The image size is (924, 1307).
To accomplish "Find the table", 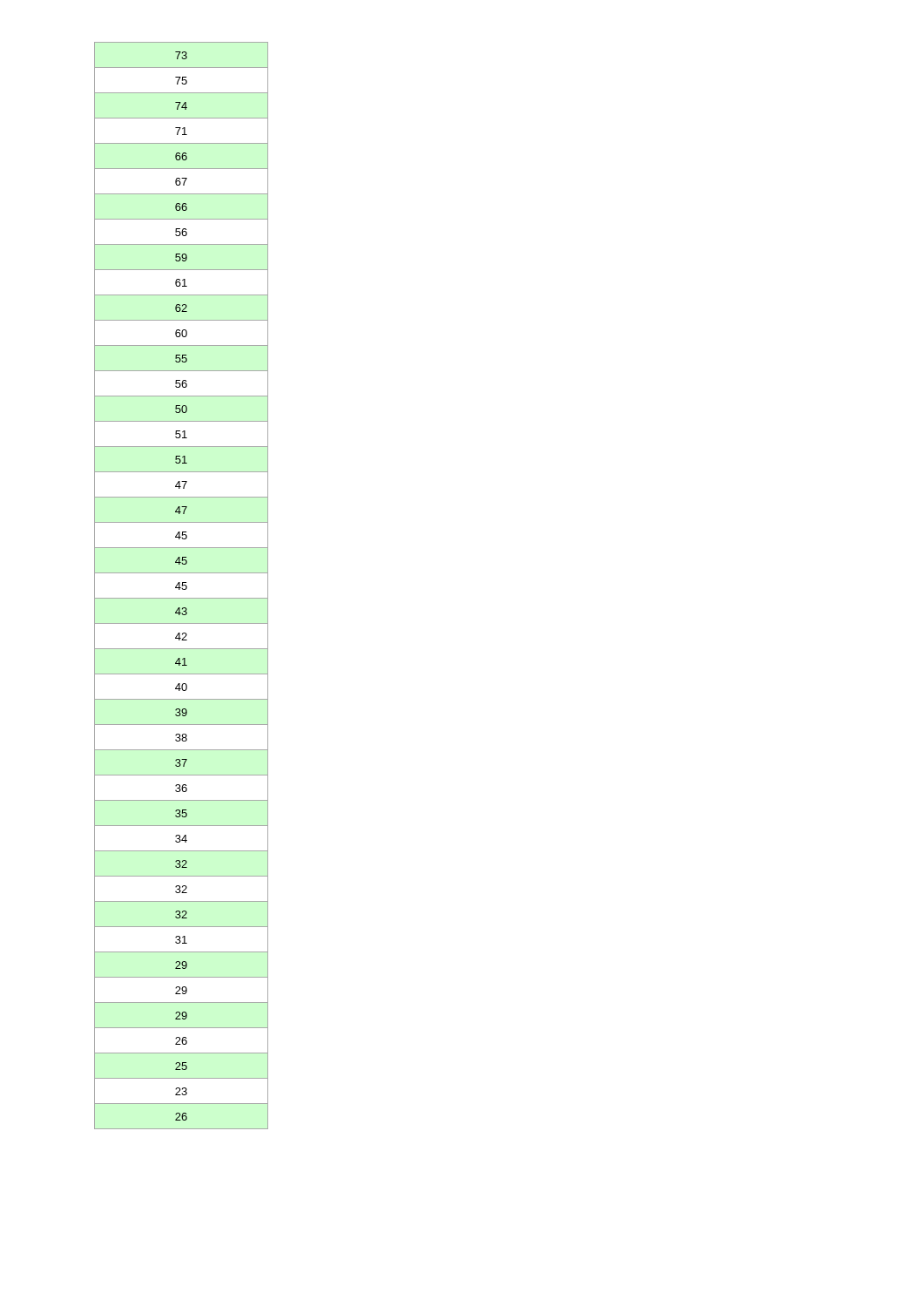I will point(181,586).
